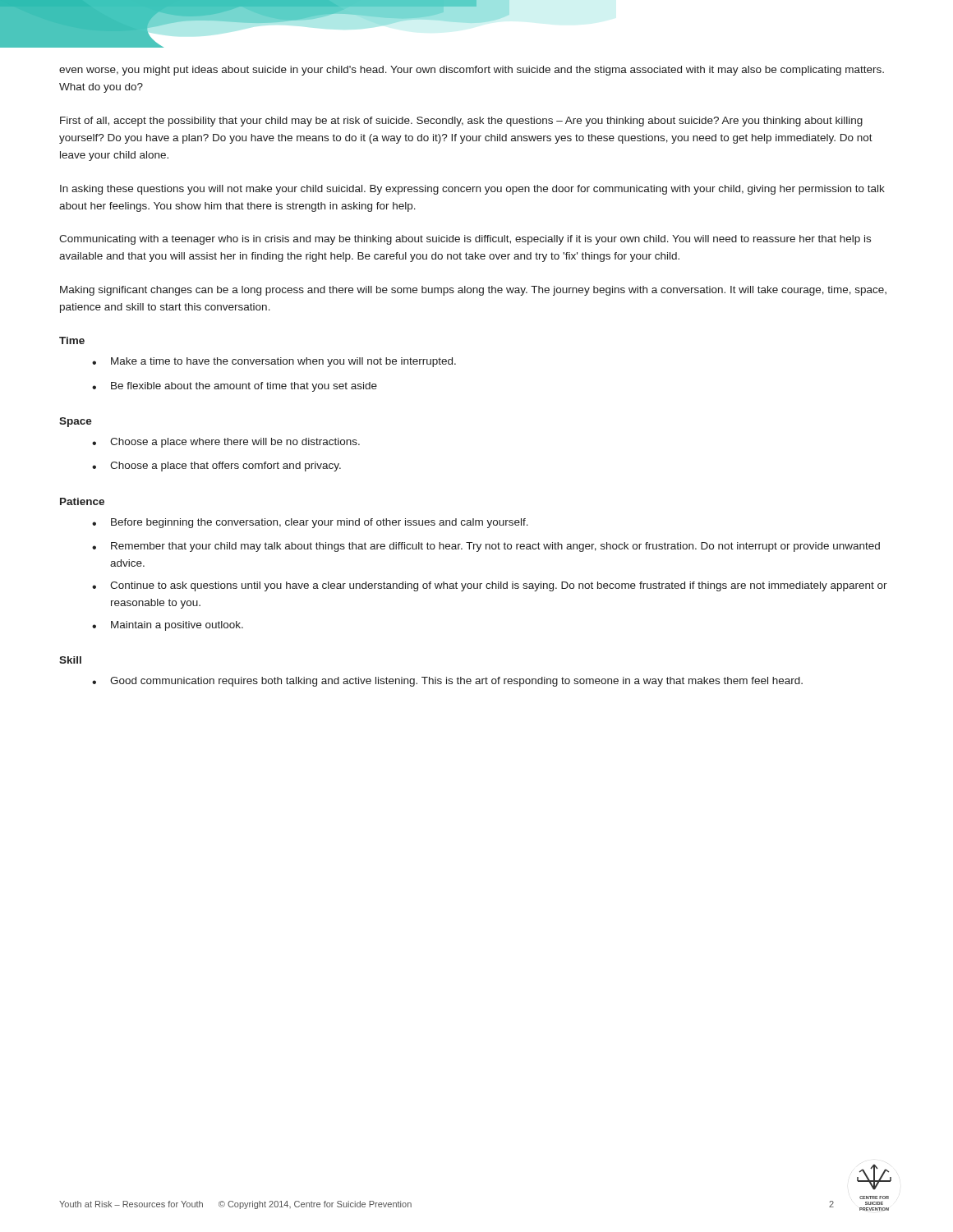Point to the element starting "First of all, accept"
Viewport: 953px width, 1232px height.
466,137
